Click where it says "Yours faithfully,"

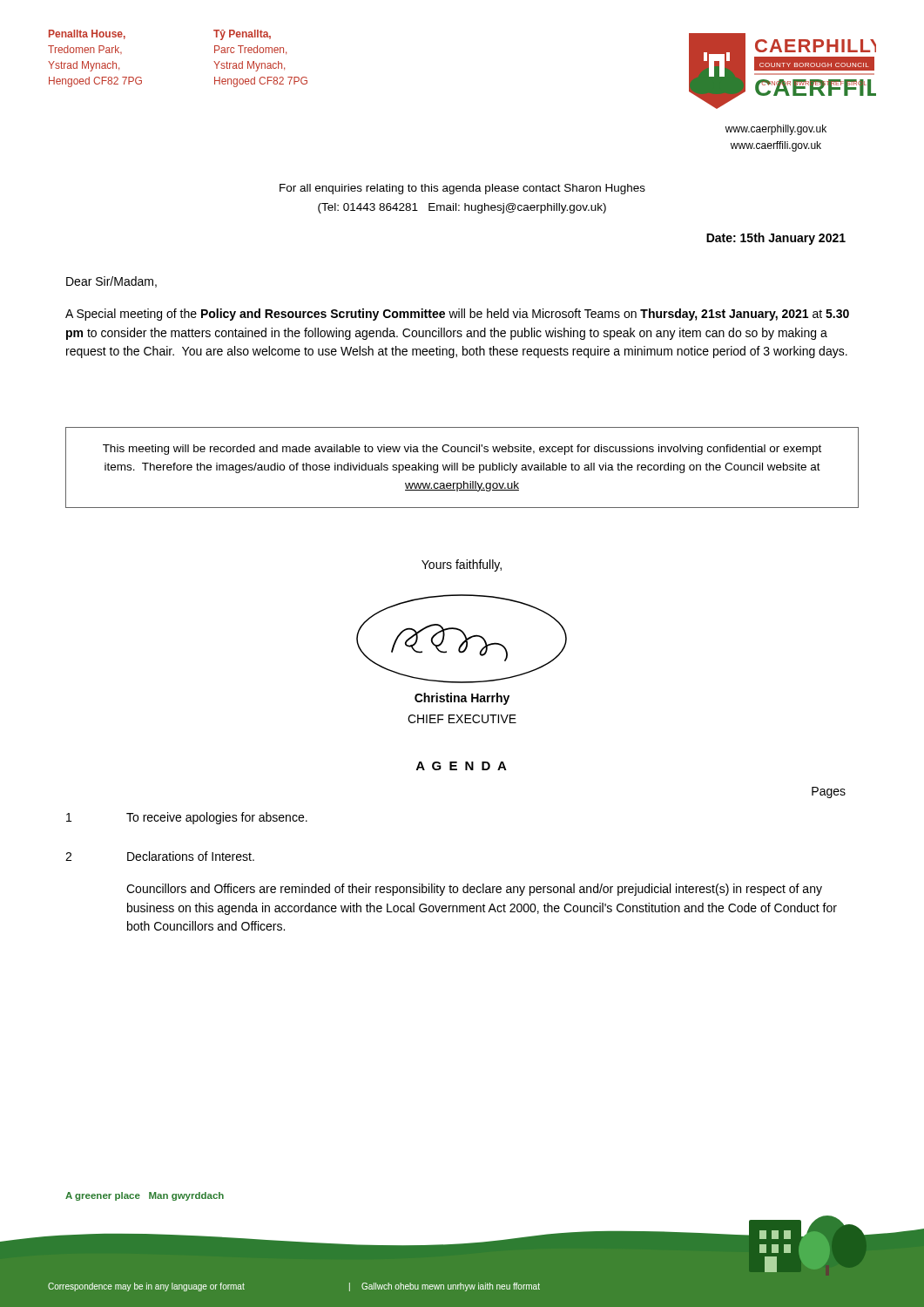pyautogui.click(x=462, y=565)
